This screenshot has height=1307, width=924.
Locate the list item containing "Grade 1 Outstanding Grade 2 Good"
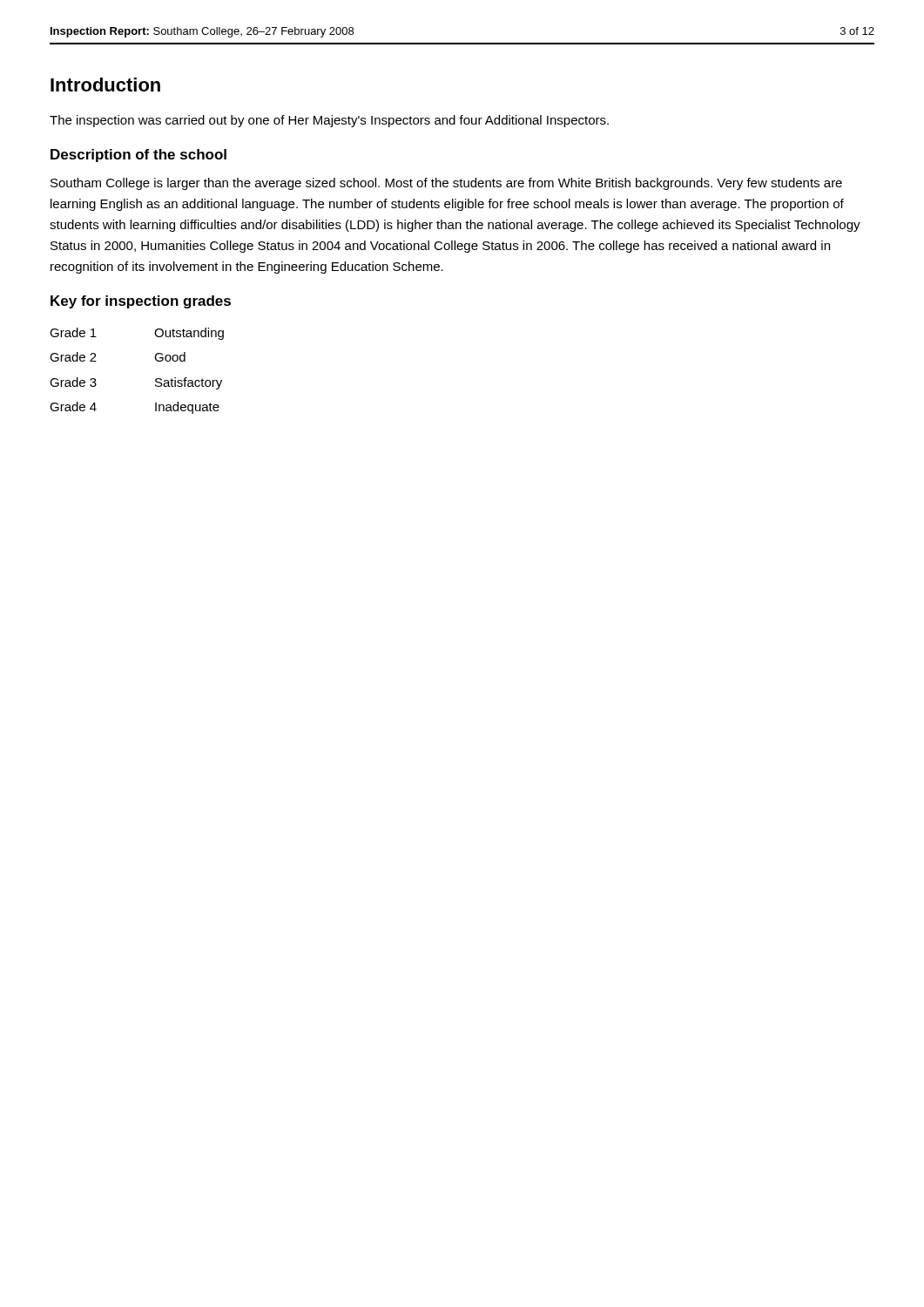tap(69, 333)
